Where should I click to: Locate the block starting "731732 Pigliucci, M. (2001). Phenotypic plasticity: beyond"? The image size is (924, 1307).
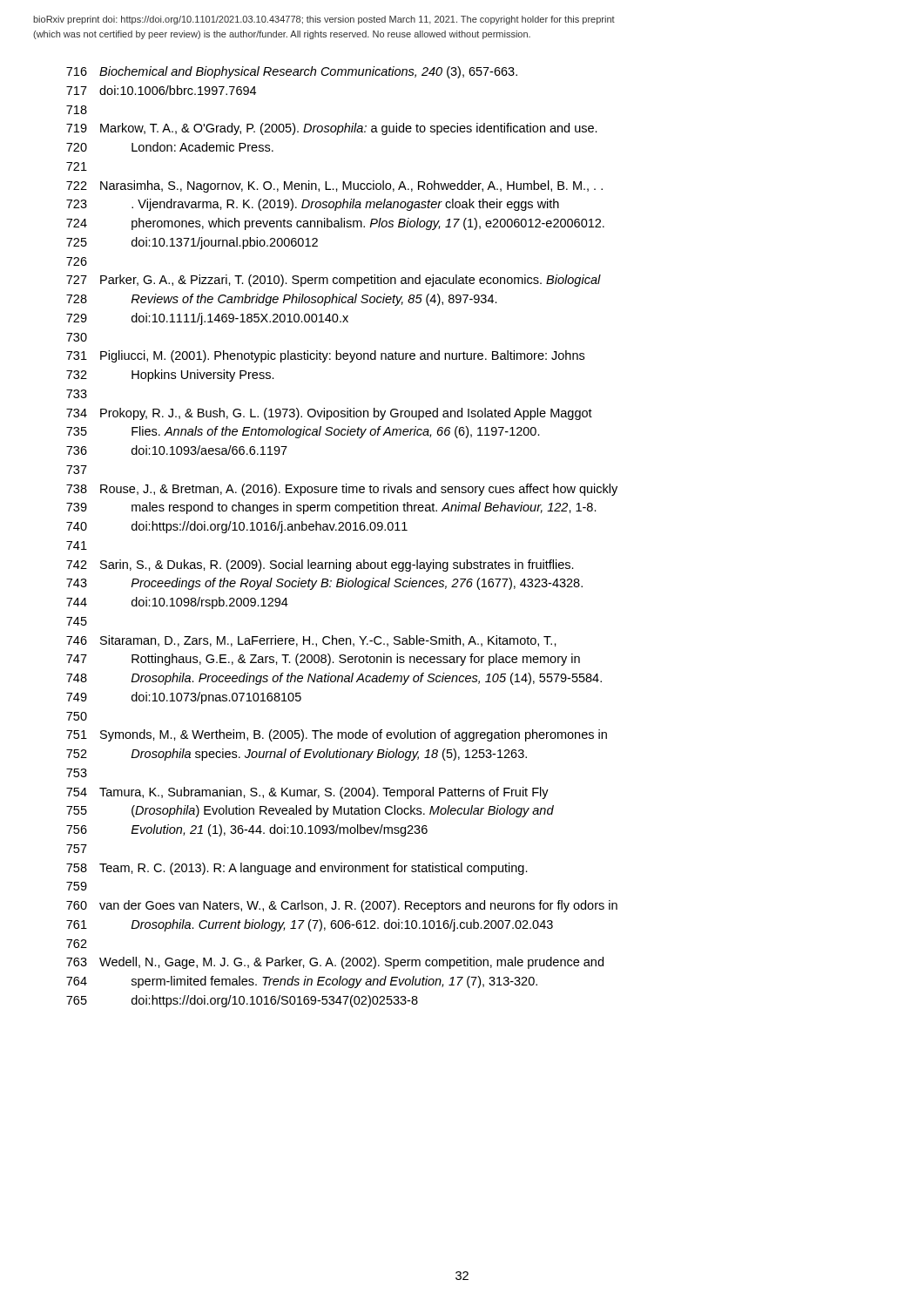point(454,366)
